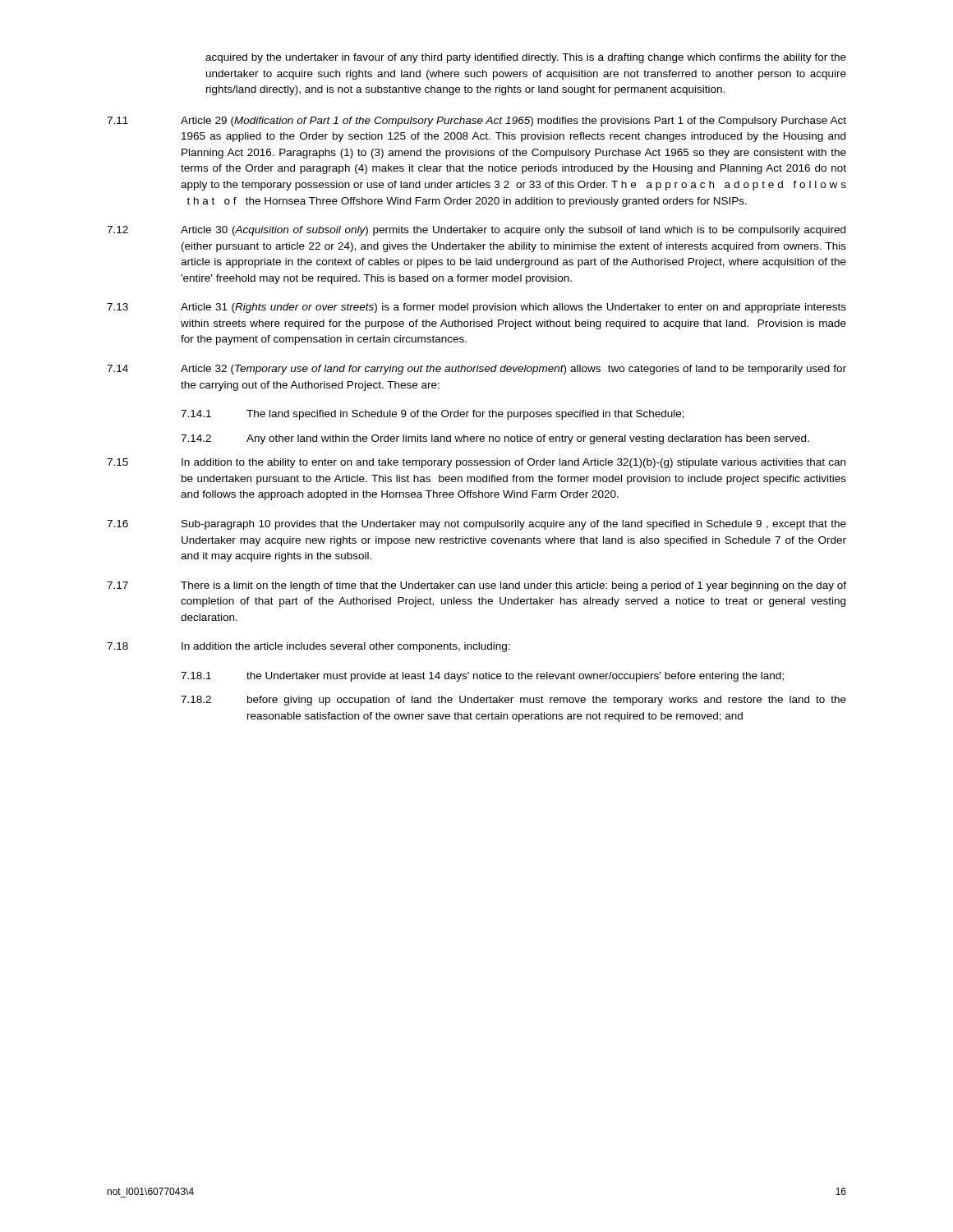Where is the passage that starts "7.11 Article 29 (Modification"?

476,160
